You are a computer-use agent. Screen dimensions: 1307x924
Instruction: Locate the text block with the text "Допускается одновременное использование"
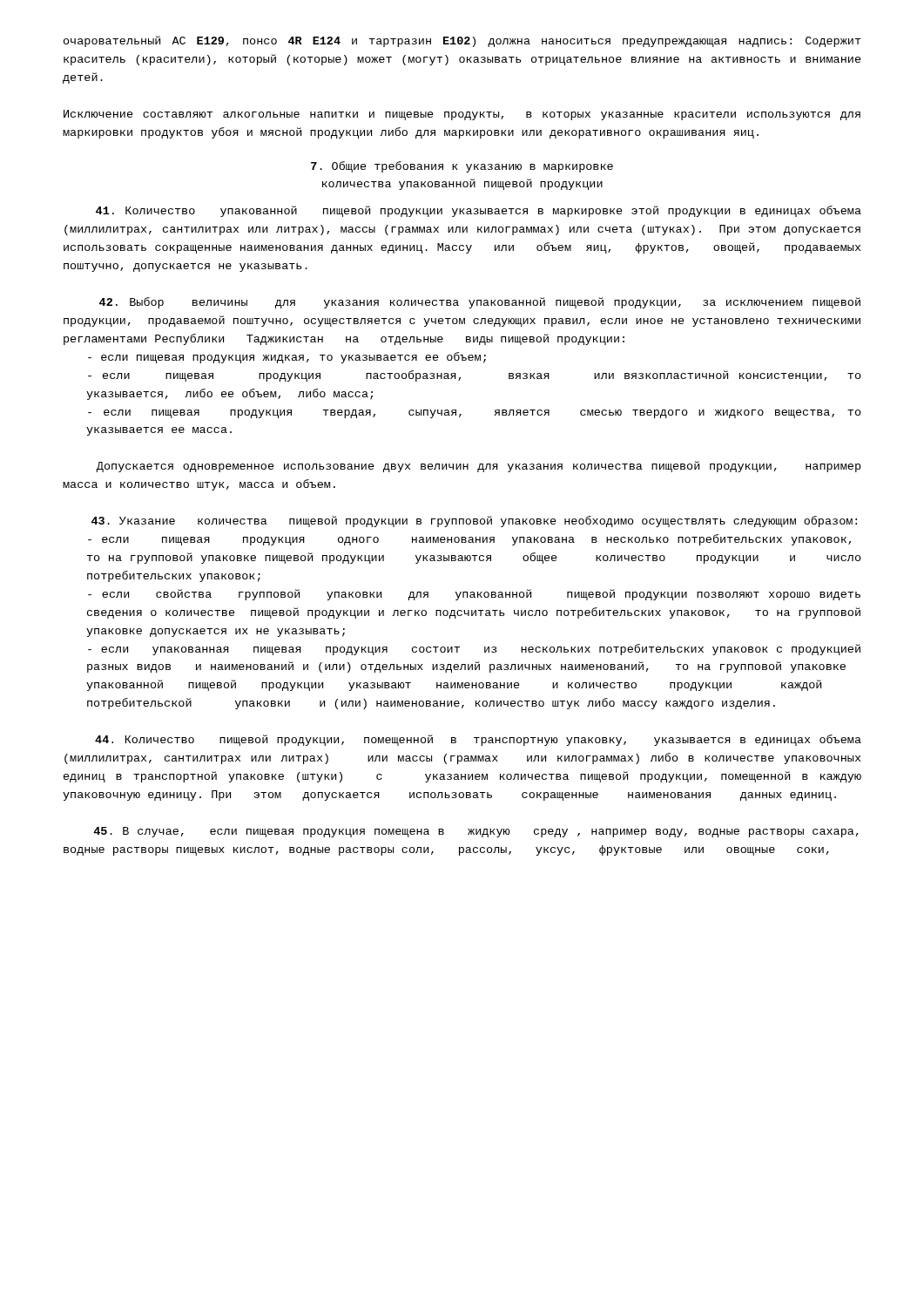(x=462, y=476)
